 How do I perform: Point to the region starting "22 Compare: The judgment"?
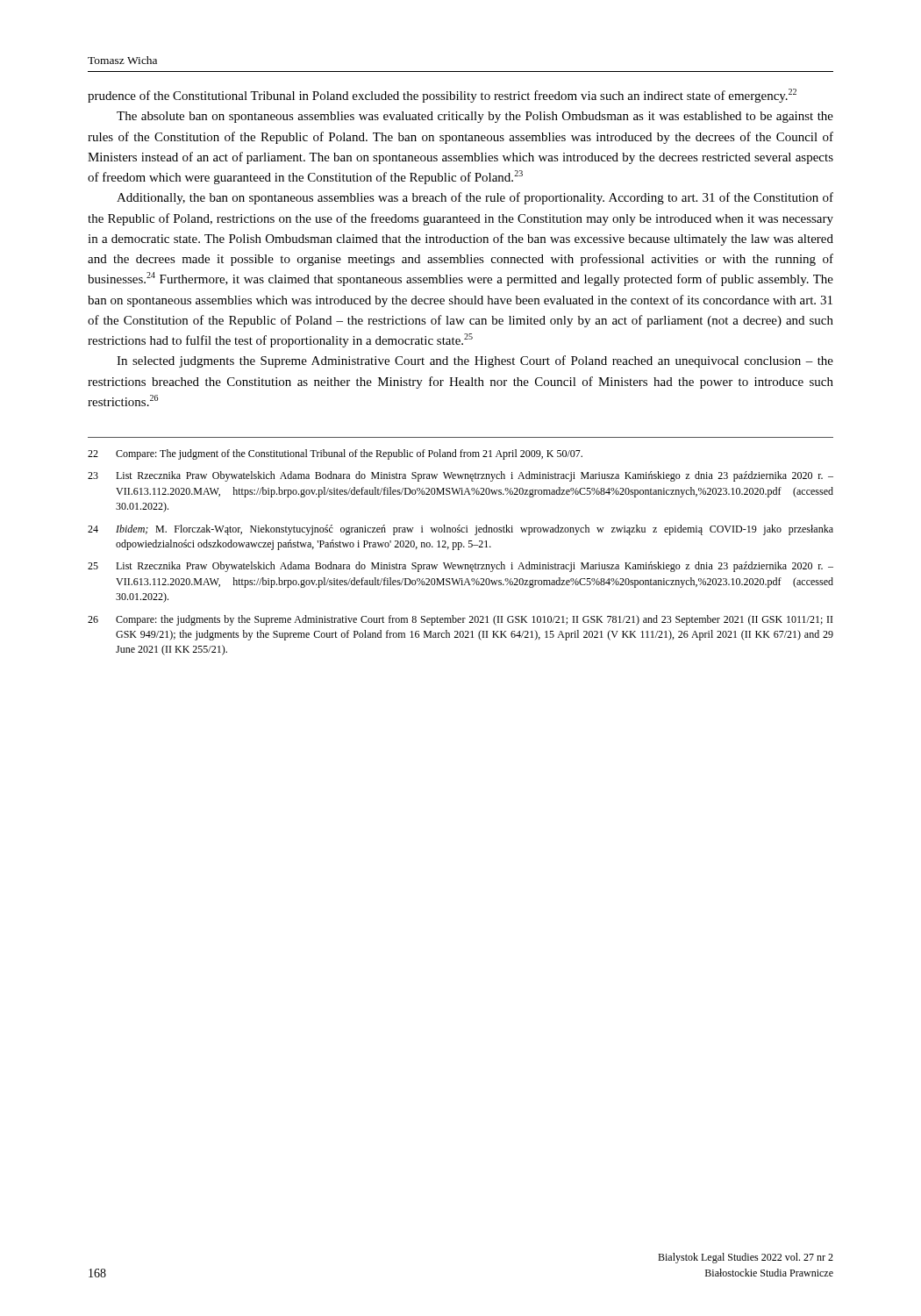[460, 454]
